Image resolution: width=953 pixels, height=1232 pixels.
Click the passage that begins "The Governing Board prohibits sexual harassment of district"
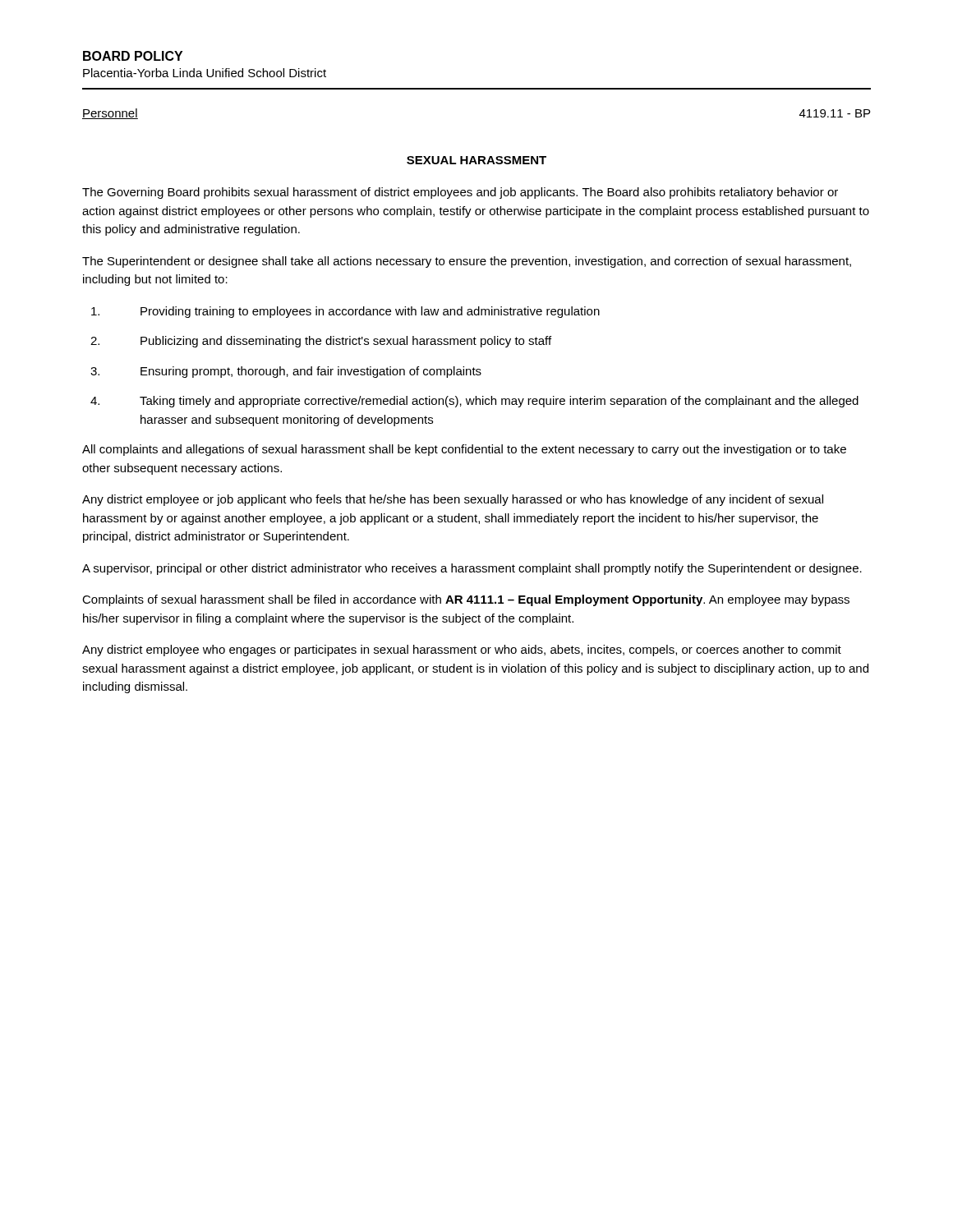[476, 210]
